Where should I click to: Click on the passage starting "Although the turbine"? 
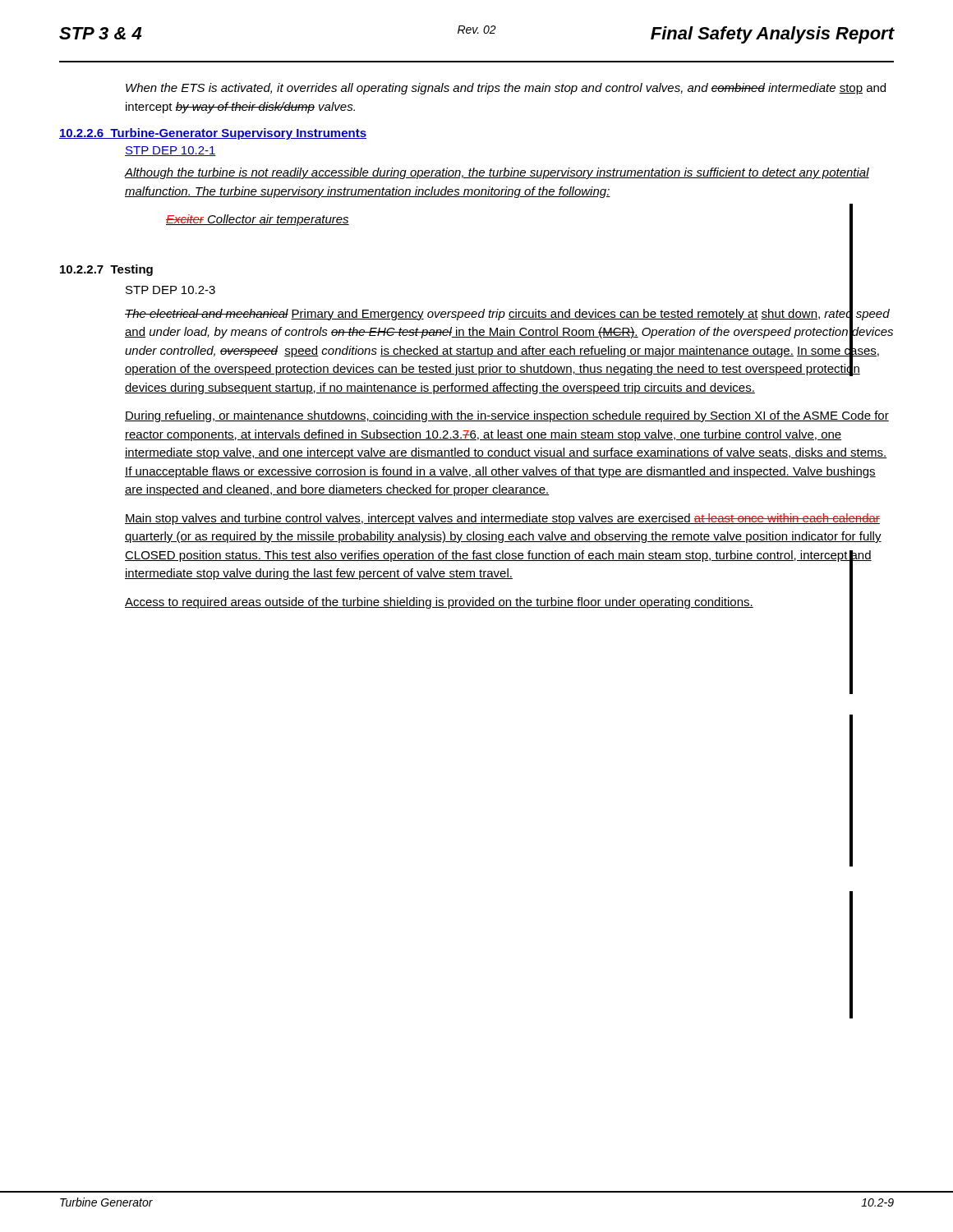pos(509,182)
